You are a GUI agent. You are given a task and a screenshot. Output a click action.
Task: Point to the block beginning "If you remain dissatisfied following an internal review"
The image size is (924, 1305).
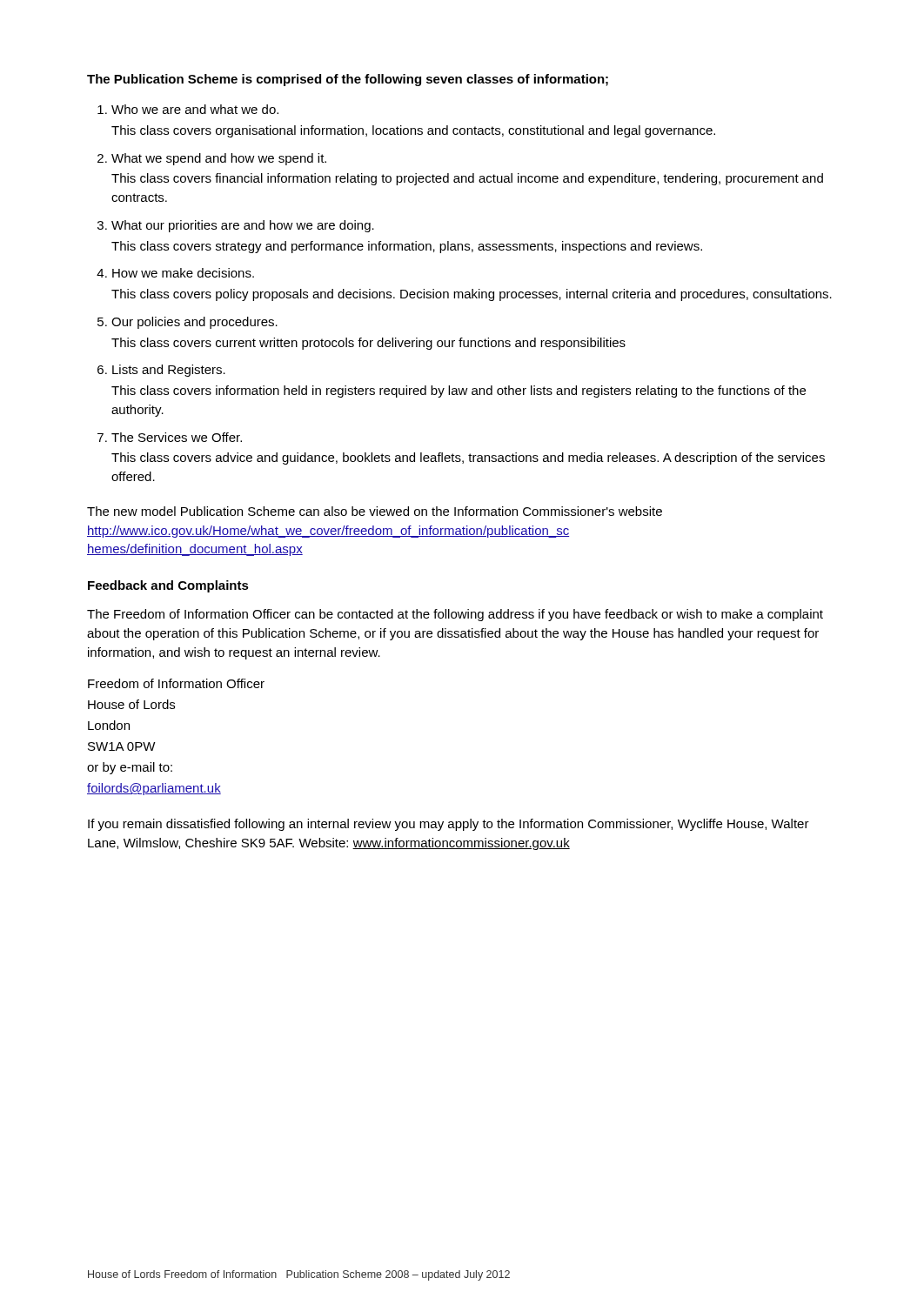coord(448,833)
